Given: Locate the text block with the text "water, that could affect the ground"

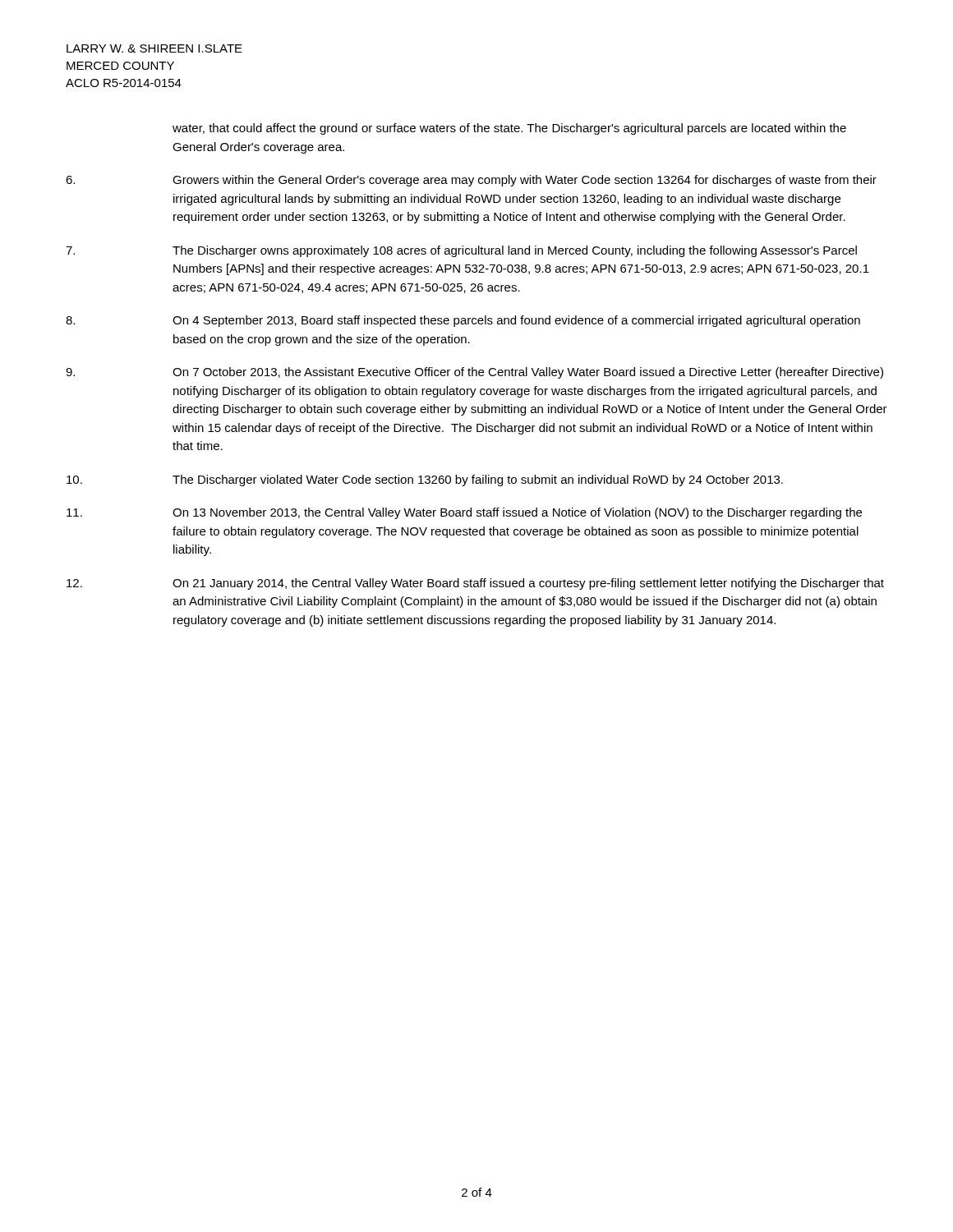Looking at the screenshot, I should tap(509, 137).
